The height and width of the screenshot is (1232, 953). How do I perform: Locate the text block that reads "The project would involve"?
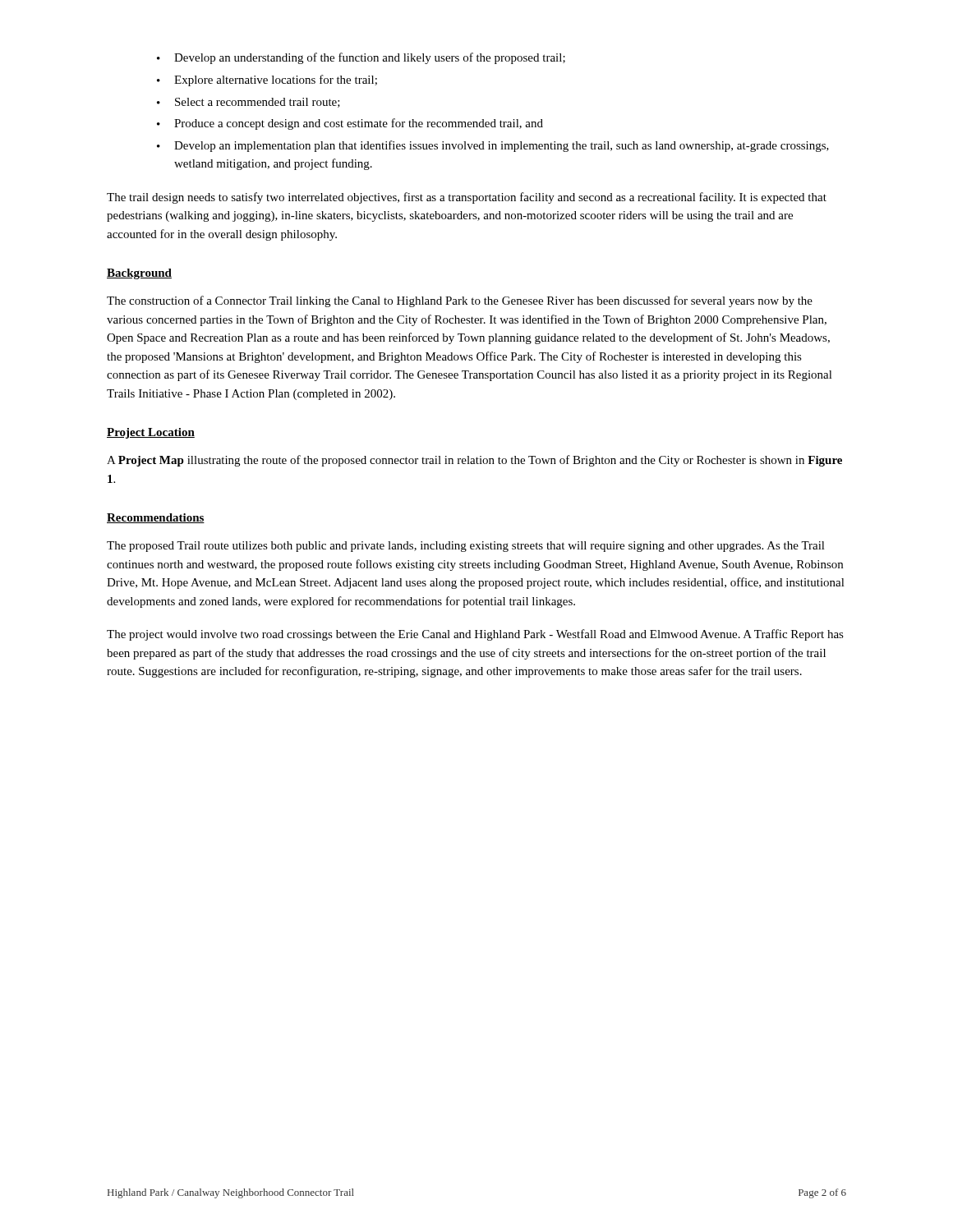[475, 653]
